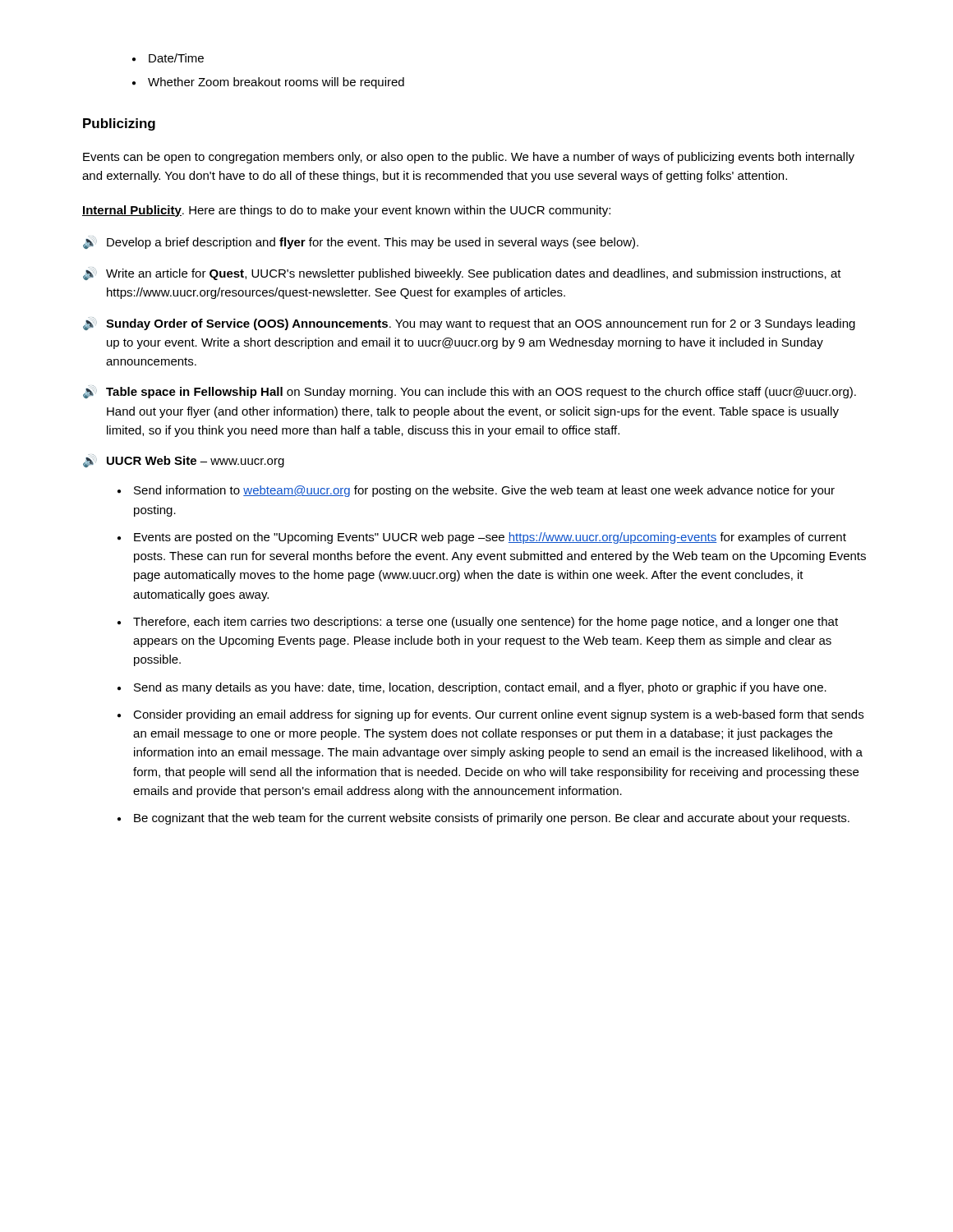Locate the passage starting "● Consider providing an email address for signing"
This screenshot has height=1232, width=953.
(x=494, y=752)
